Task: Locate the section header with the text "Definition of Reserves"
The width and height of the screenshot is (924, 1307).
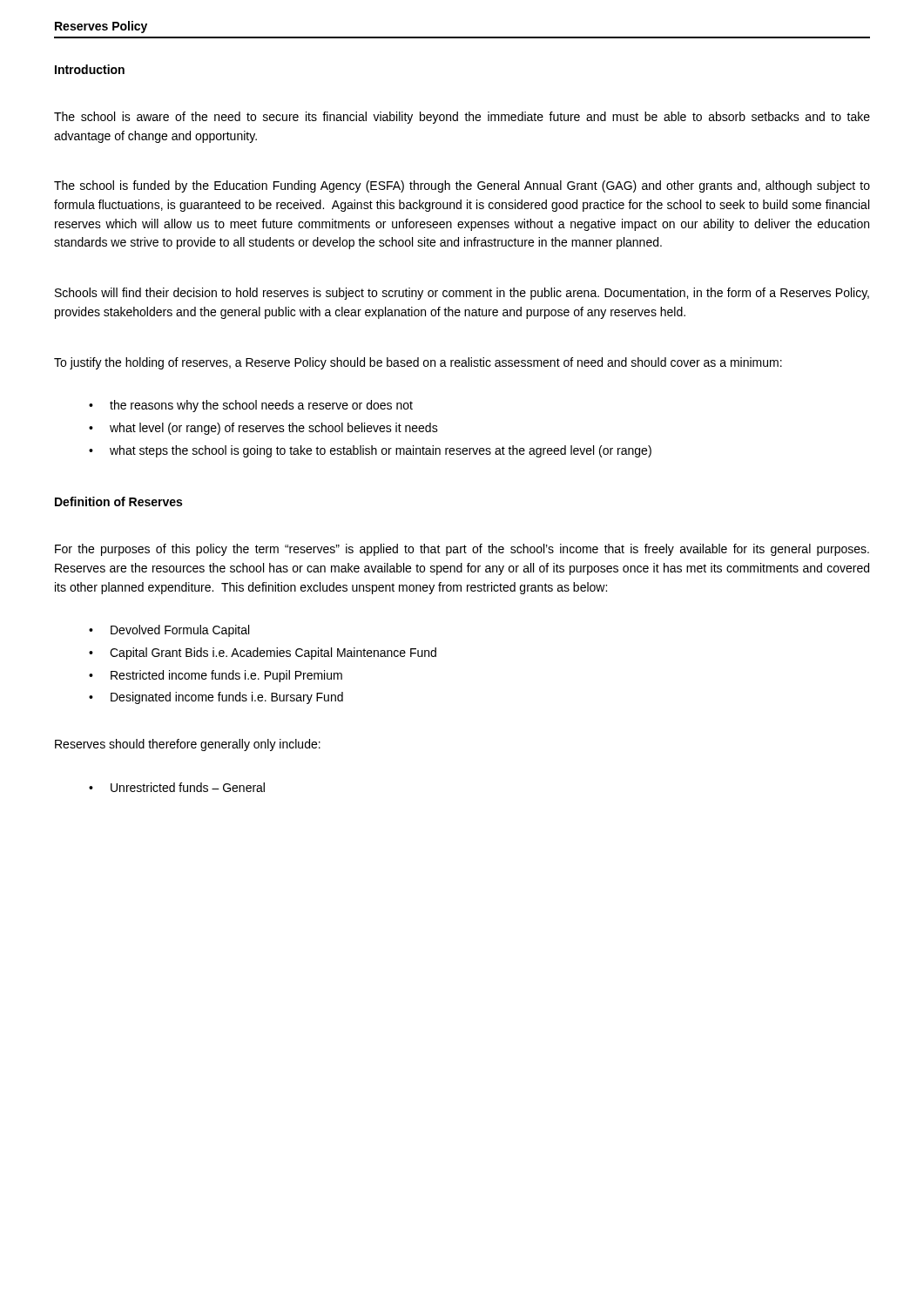Action: 118,502
